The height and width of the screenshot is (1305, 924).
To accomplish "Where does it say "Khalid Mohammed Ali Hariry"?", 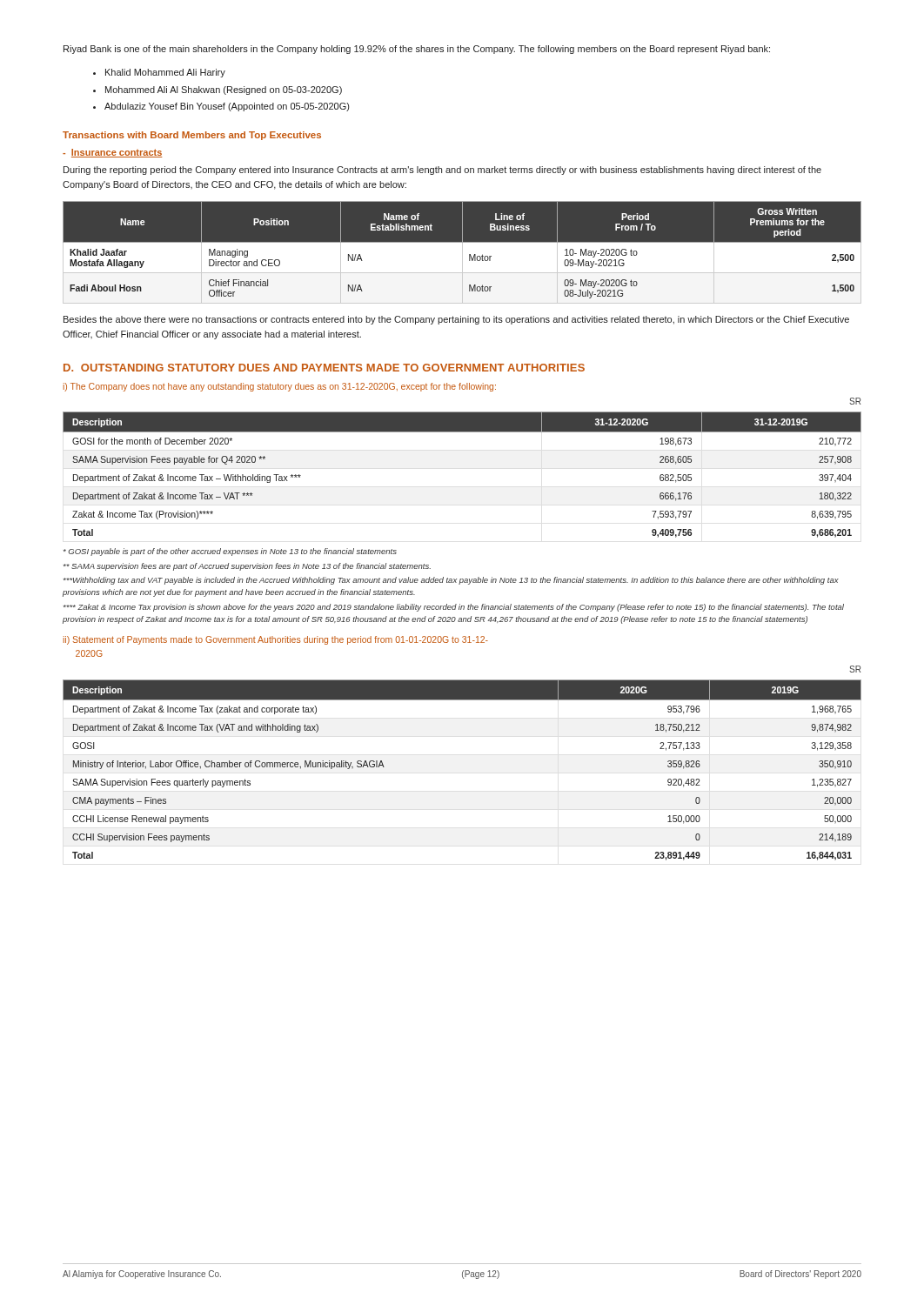I will click(x=165, y=72).
